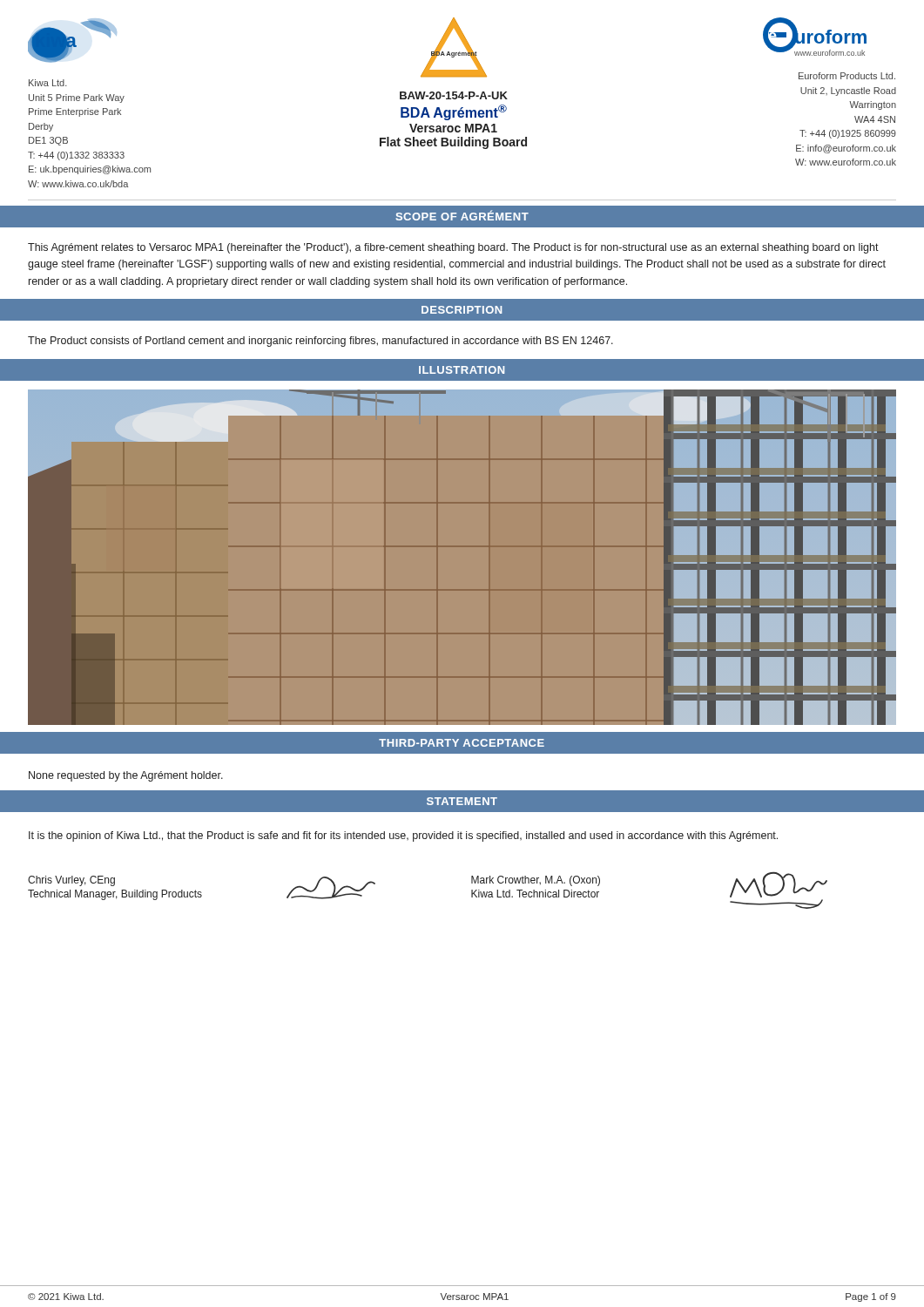This screenshot has width=924, height=1307.
Task: Point to the text block starting "None requested by the"
Action: [126, 775]
